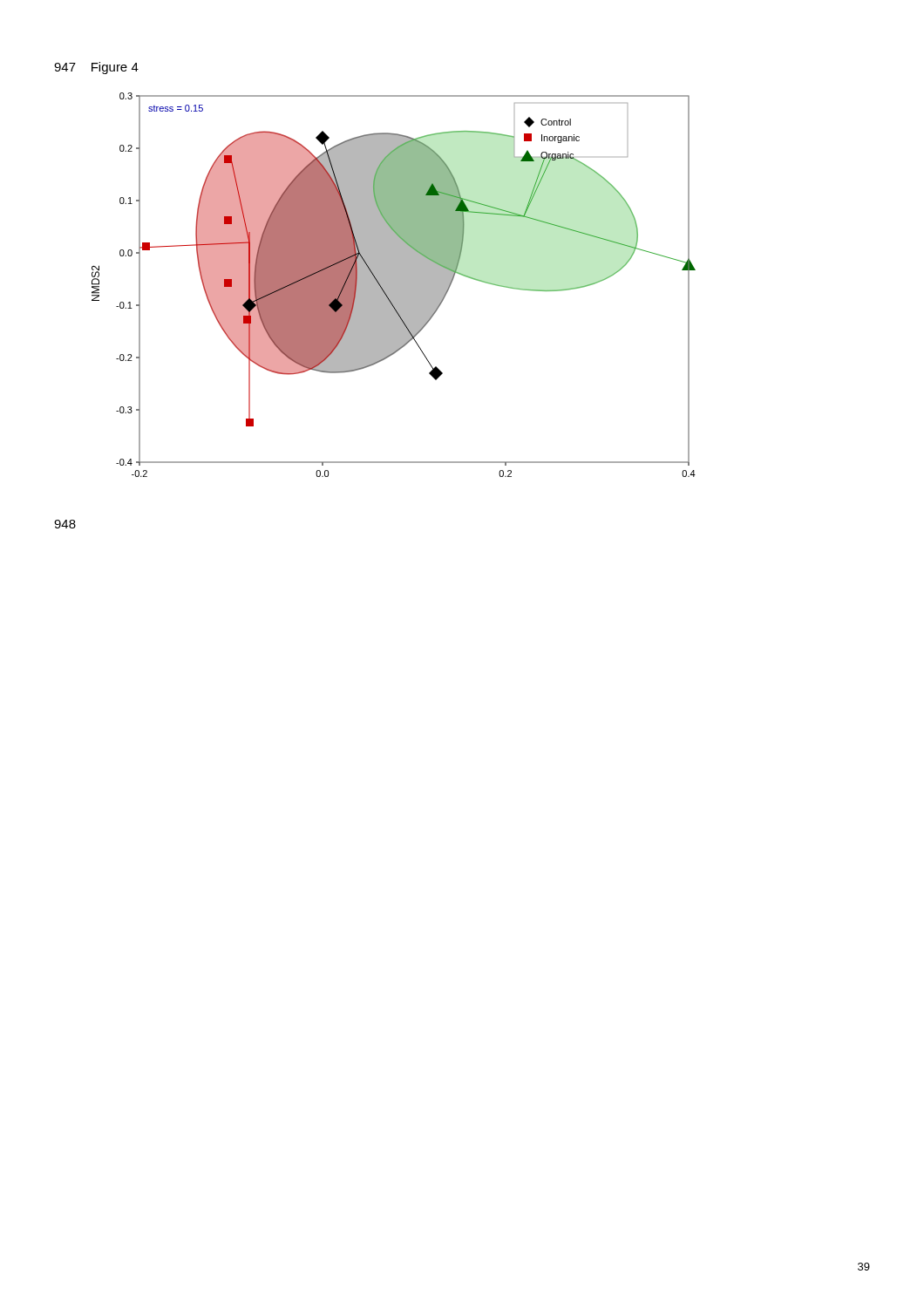Find the scatter plot
Image resolution: width=924 pixels, height=1308 pixels.
pyautogui.click(x=401, y=297)
